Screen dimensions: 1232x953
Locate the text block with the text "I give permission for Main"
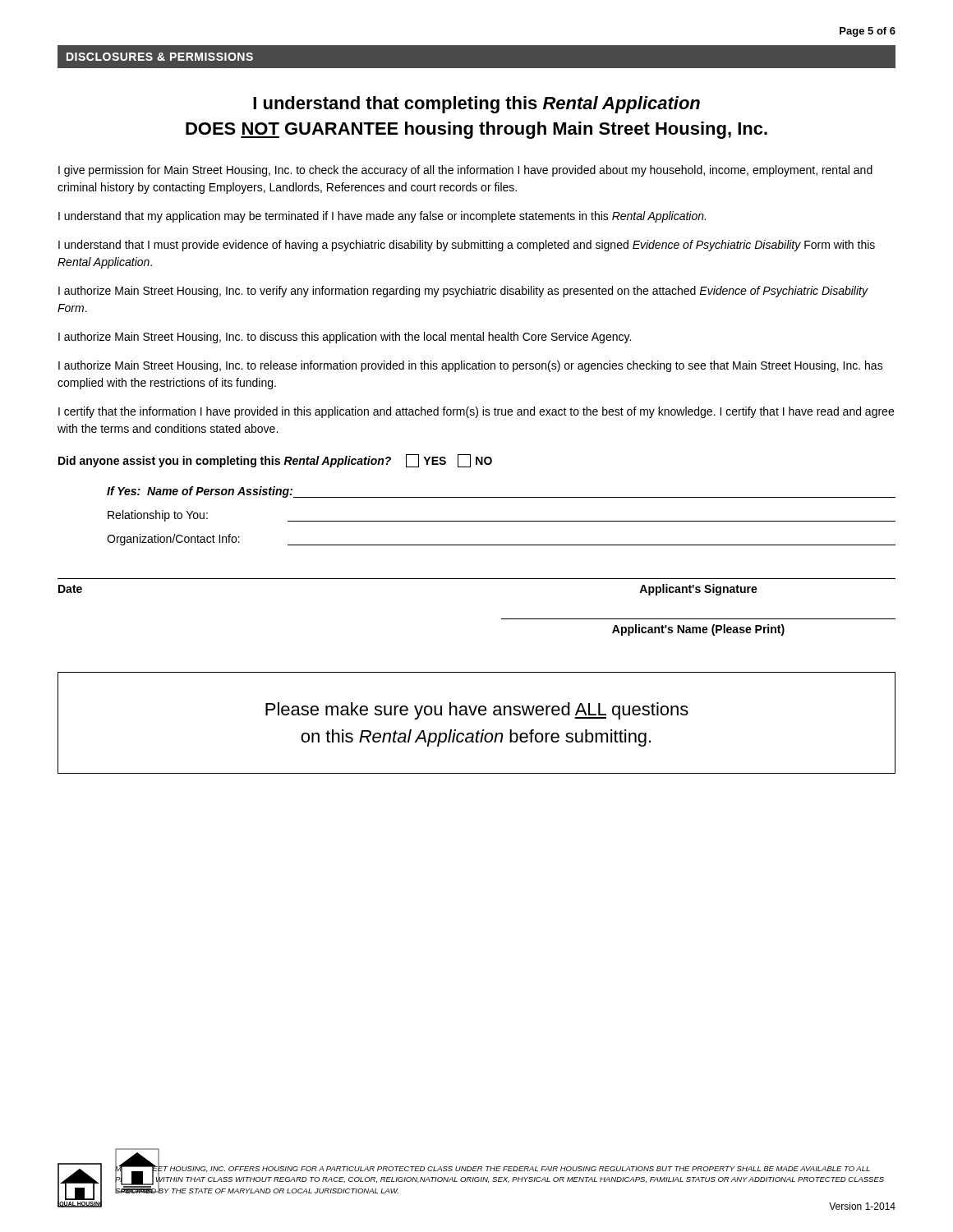pos(465,178)
